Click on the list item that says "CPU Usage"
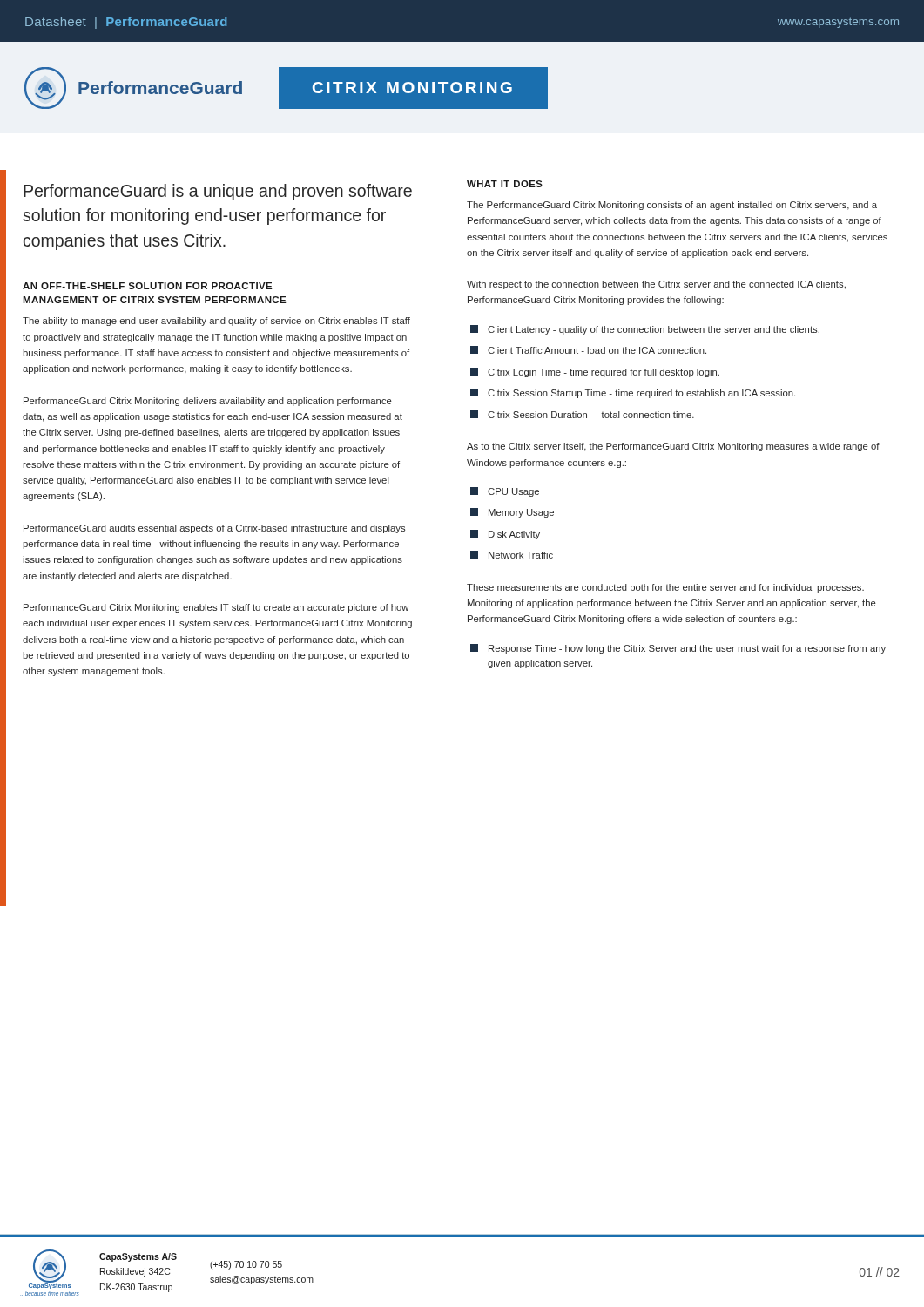Image resolution: width=924 pixels, height=1307 pixels. [x=505, y=492]
